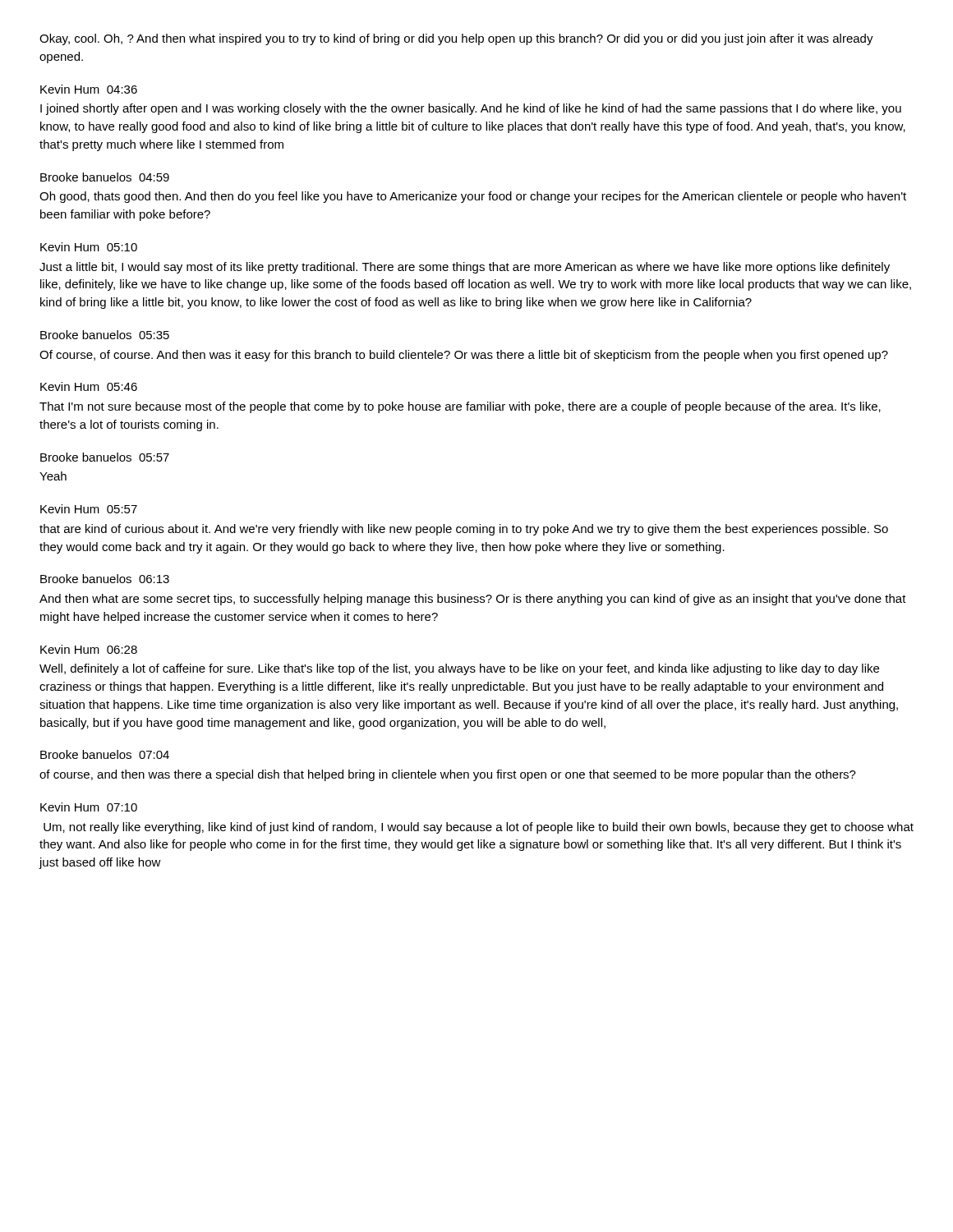Find the text block starting "Okay, cool. Oh, ? And then what"
Image resolution: width=953 pixels, height=1232 pixels.
[x=476, y=47]
